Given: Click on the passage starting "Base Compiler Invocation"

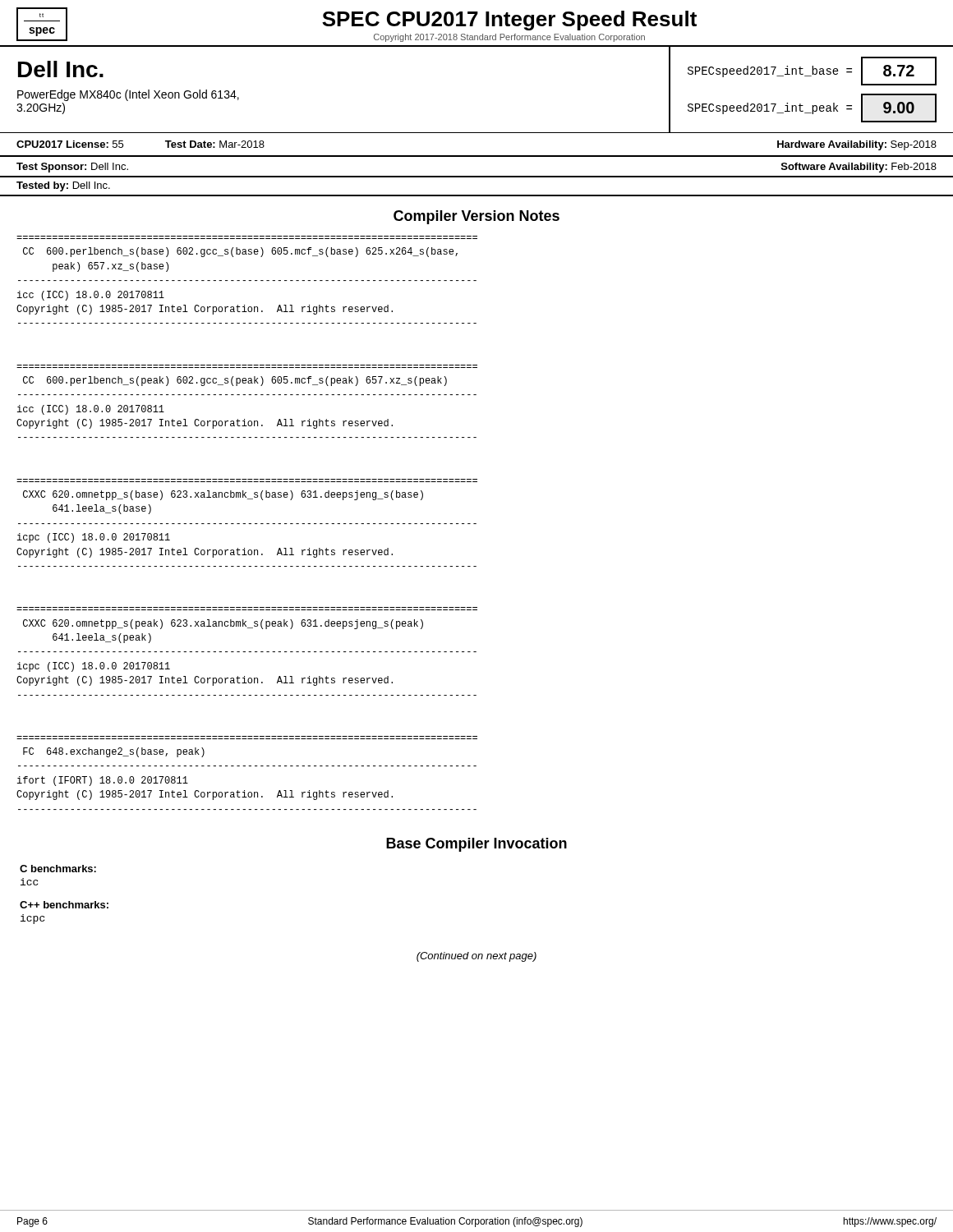Looking at the screenshot, I should pyautogui.click(x=476, y=843).
